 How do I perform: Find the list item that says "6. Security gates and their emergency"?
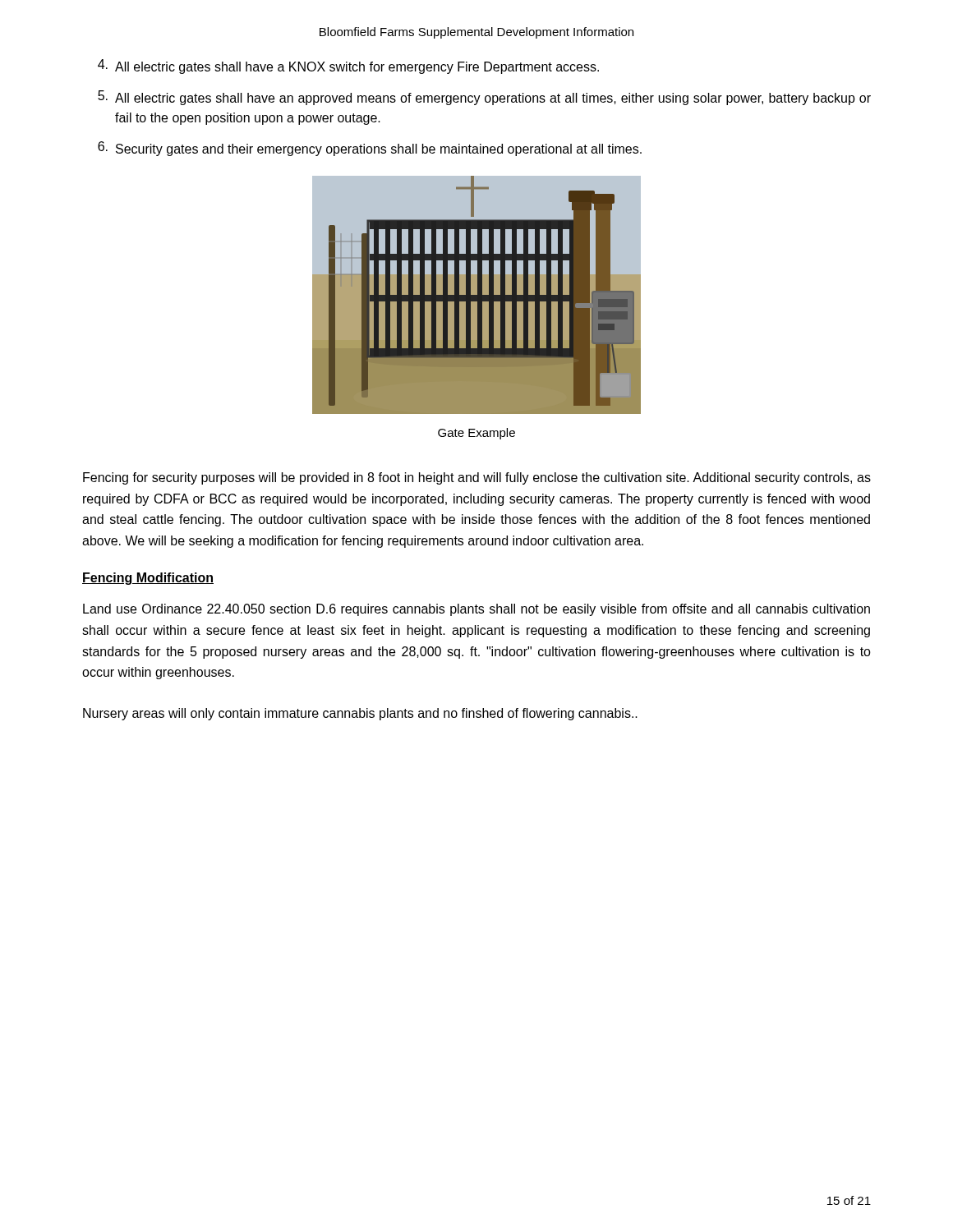476,149
